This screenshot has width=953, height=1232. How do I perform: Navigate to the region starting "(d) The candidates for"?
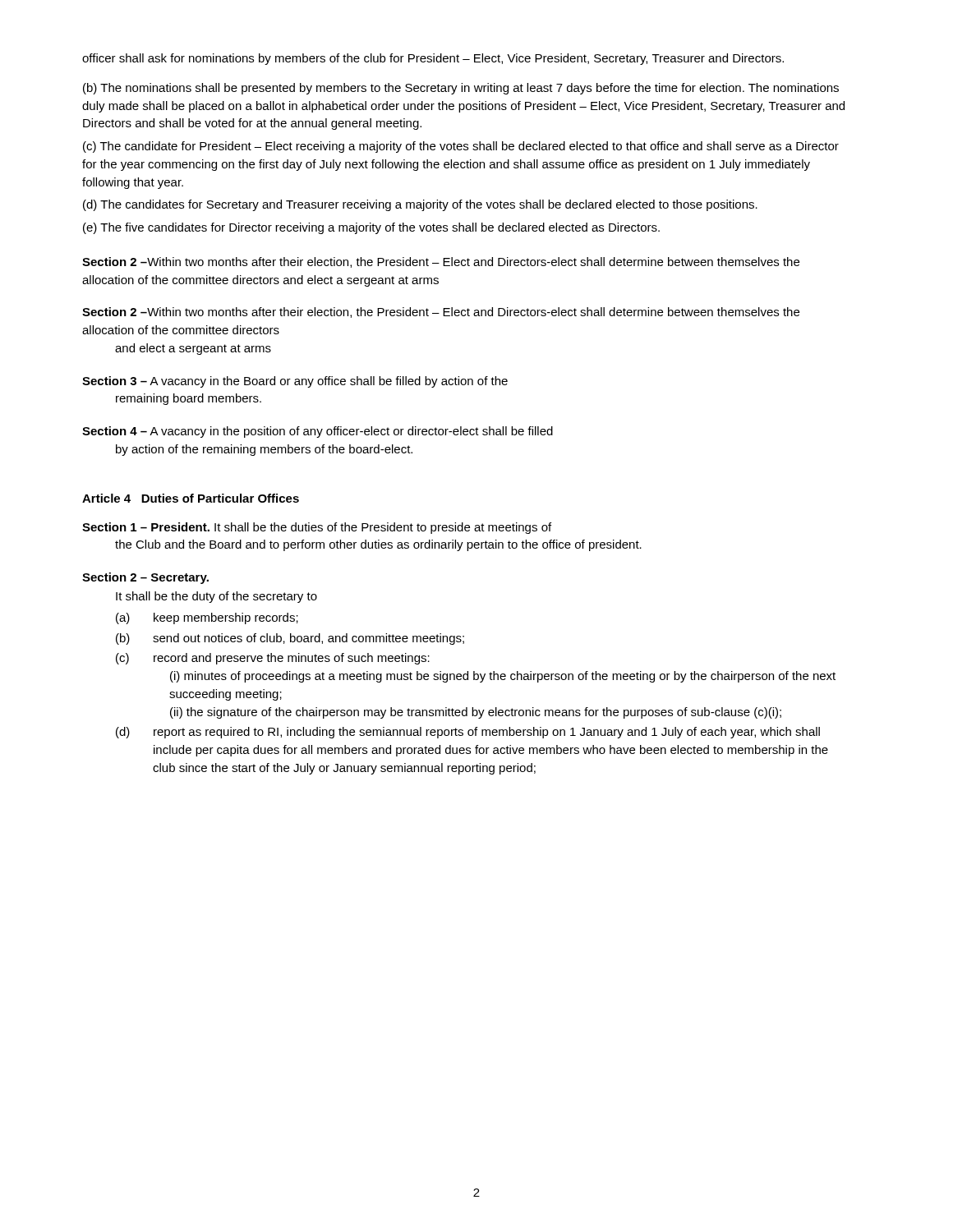464,205
